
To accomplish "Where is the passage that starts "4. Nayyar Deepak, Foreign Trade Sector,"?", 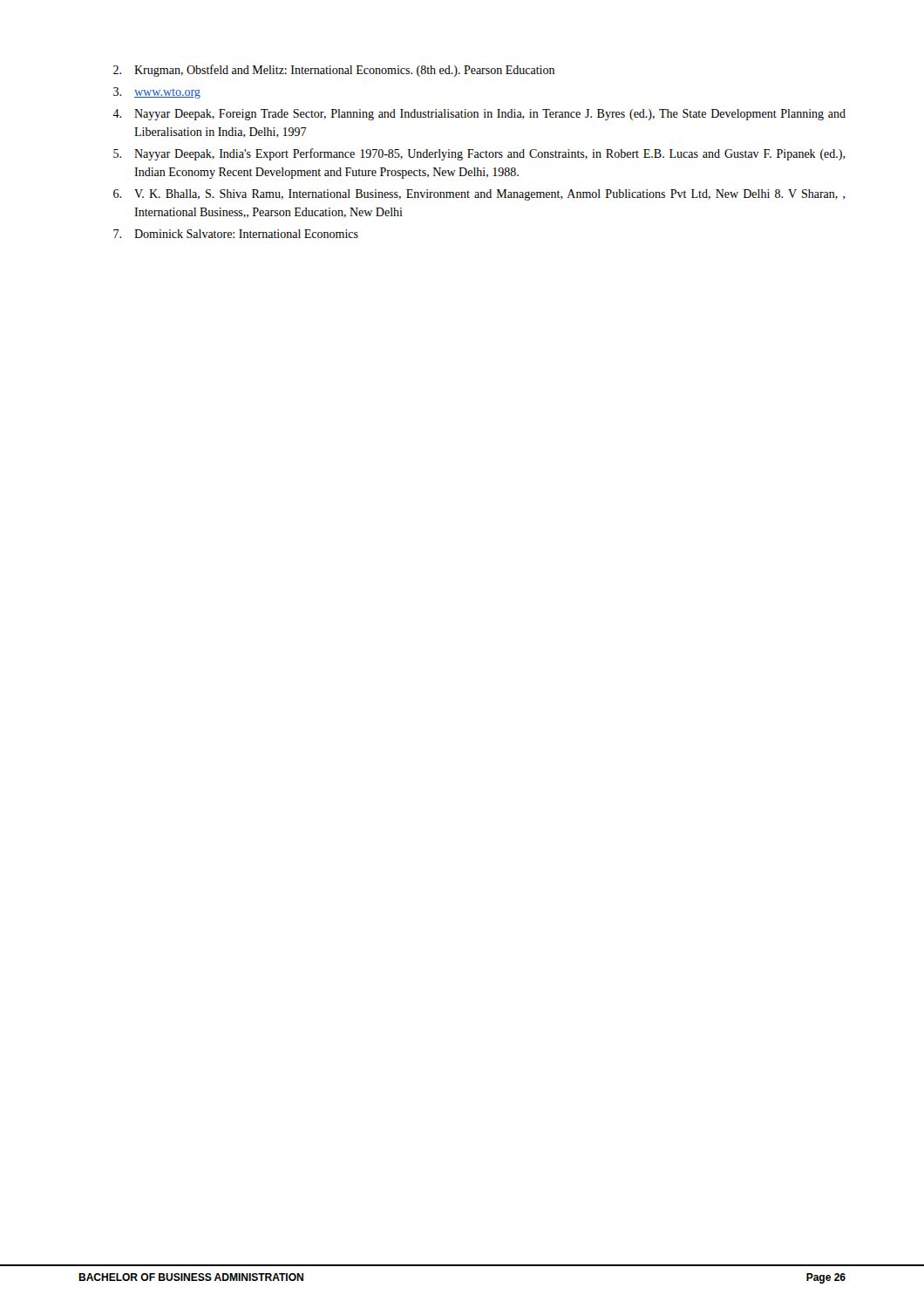I will (x=462, y=123).
